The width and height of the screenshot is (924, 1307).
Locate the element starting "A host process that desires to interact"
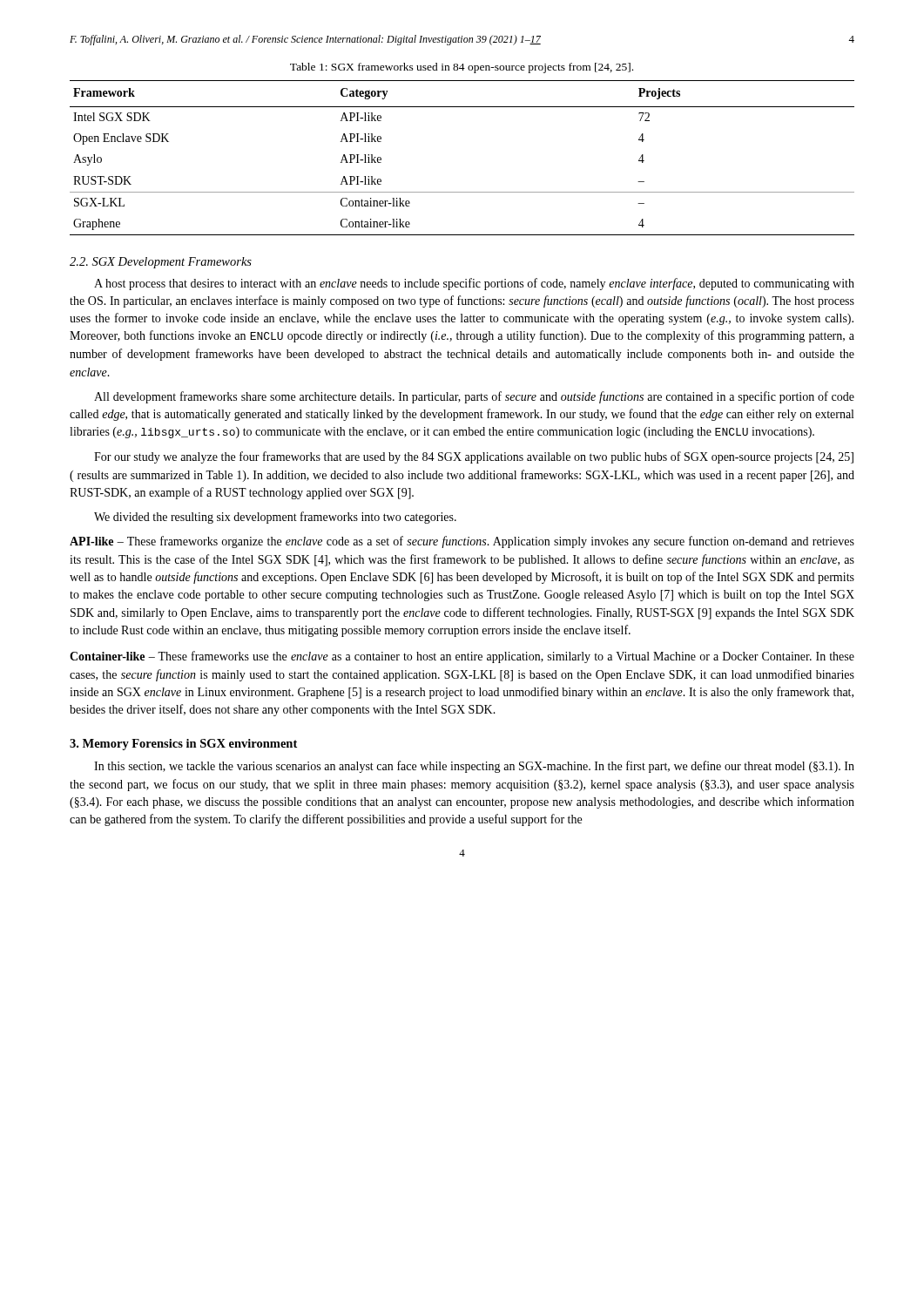462,328
